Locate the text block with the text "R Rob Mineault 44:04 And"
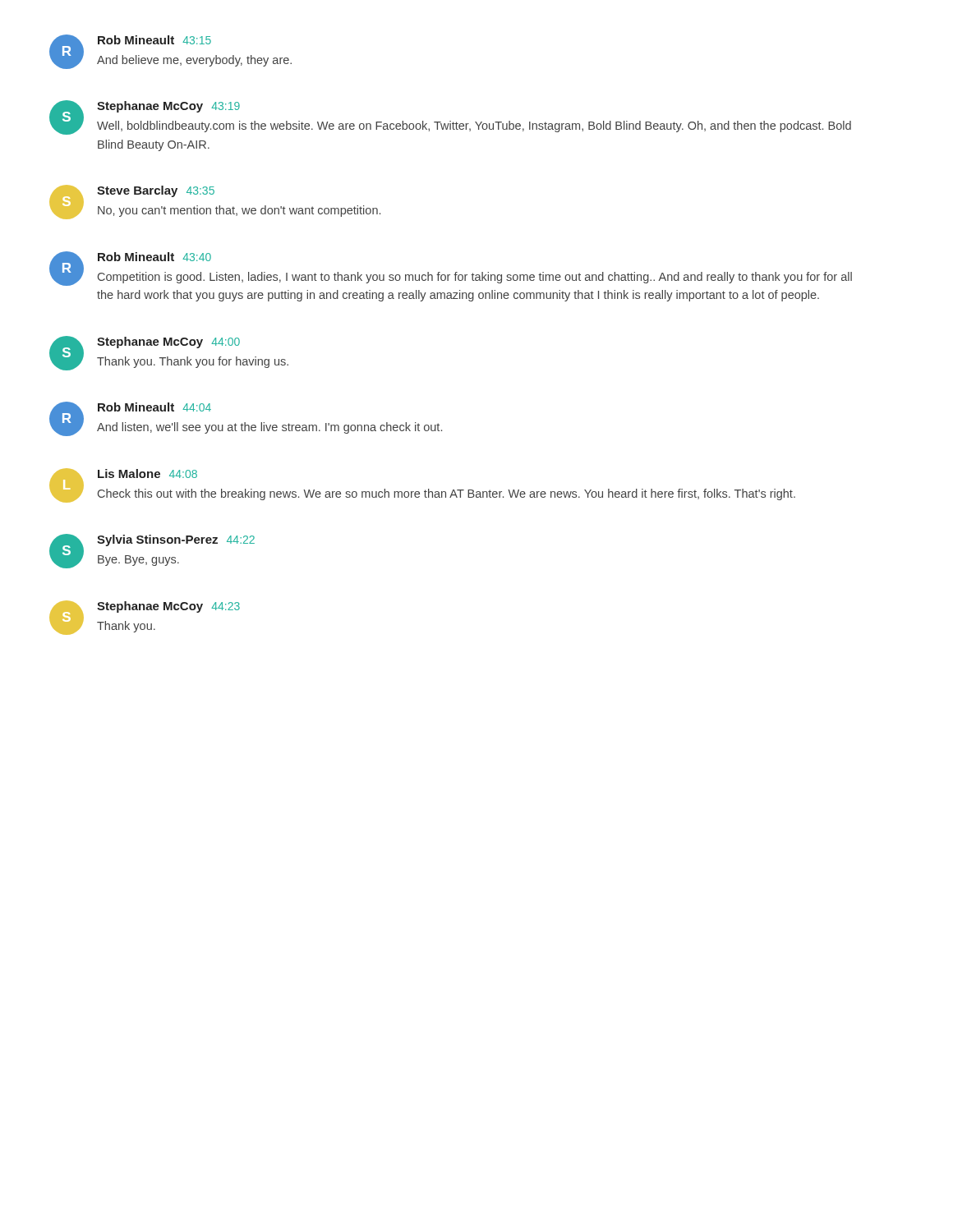This screenshot has height=1232, width=953. 246,419
